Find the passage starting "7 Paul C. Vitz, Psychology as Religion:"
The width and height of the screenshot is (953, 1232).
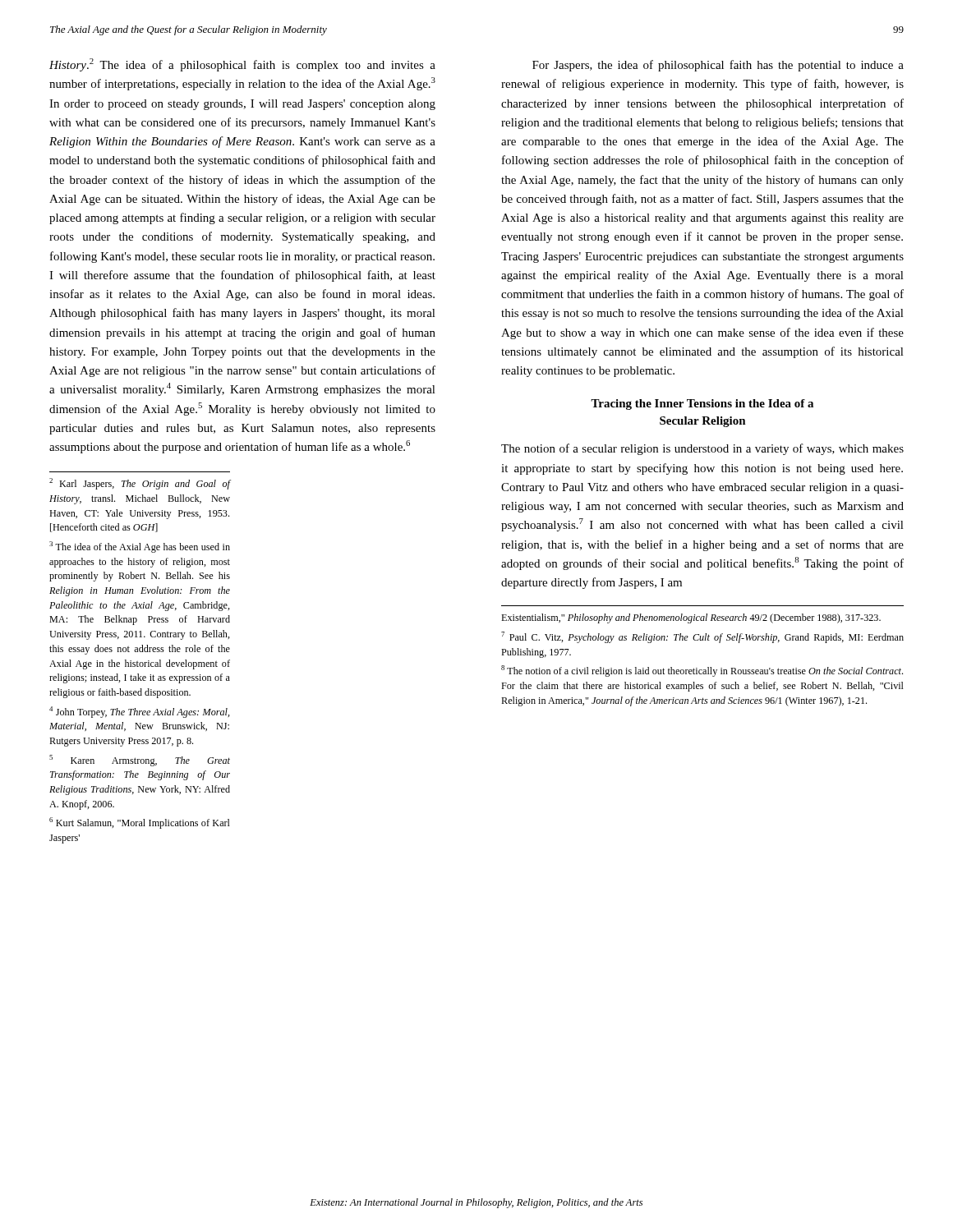pos(702,645)
